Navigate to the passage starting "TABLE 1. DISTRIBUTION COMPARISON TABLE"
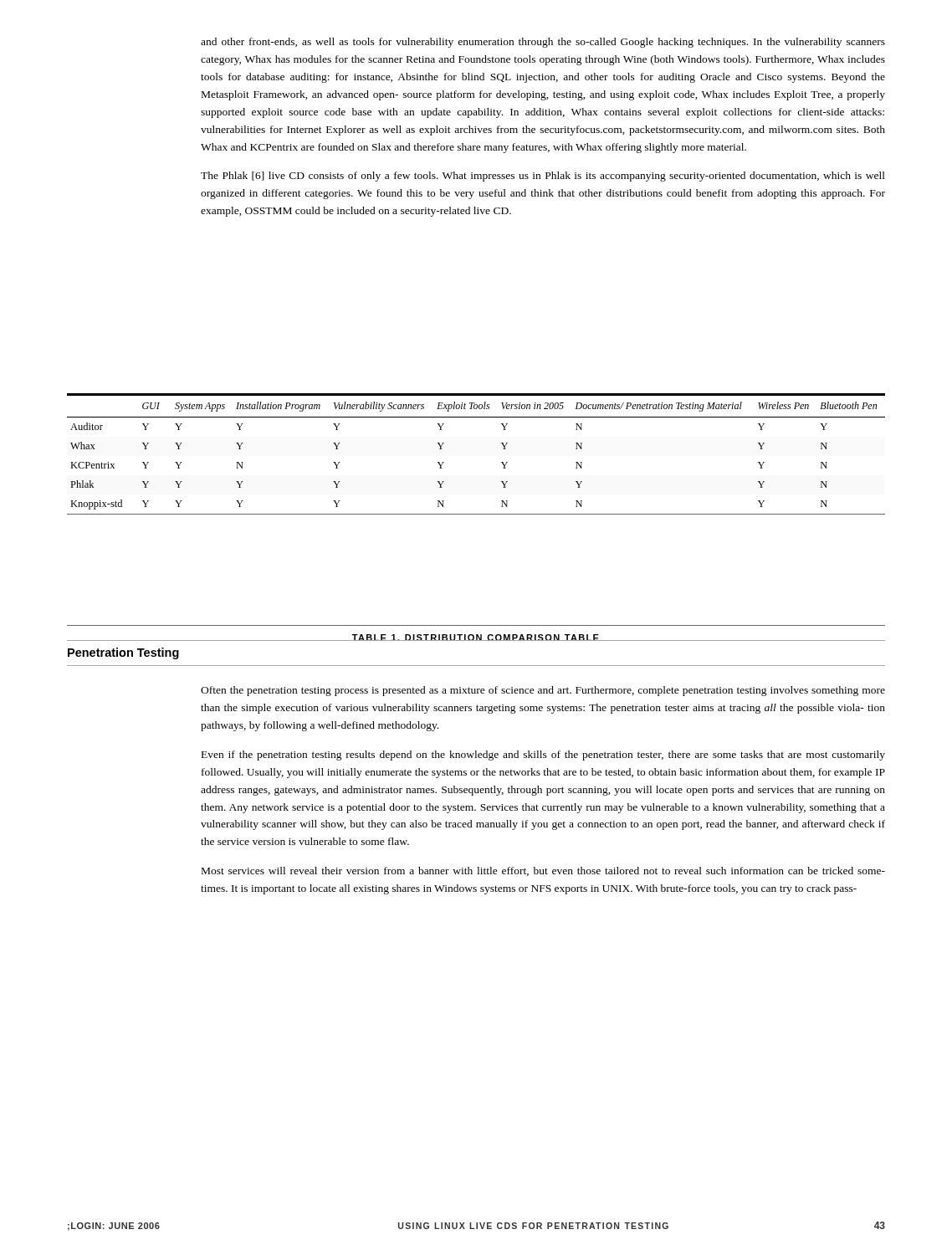The width and height of the screenshot is (952, 1255). tap(476, 638)
